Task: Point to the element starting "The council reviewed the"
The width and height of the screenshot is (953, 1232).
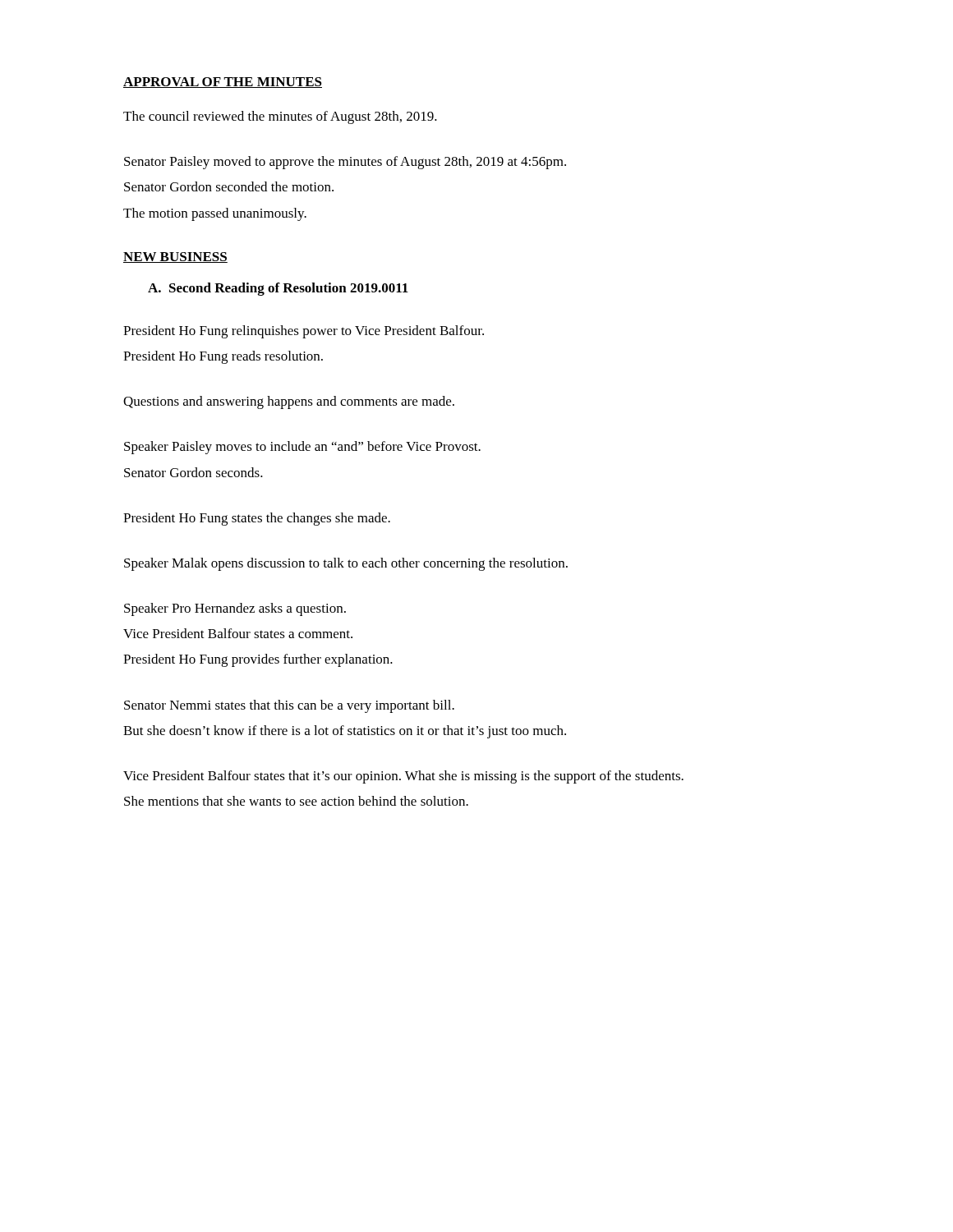Action: 280,116
